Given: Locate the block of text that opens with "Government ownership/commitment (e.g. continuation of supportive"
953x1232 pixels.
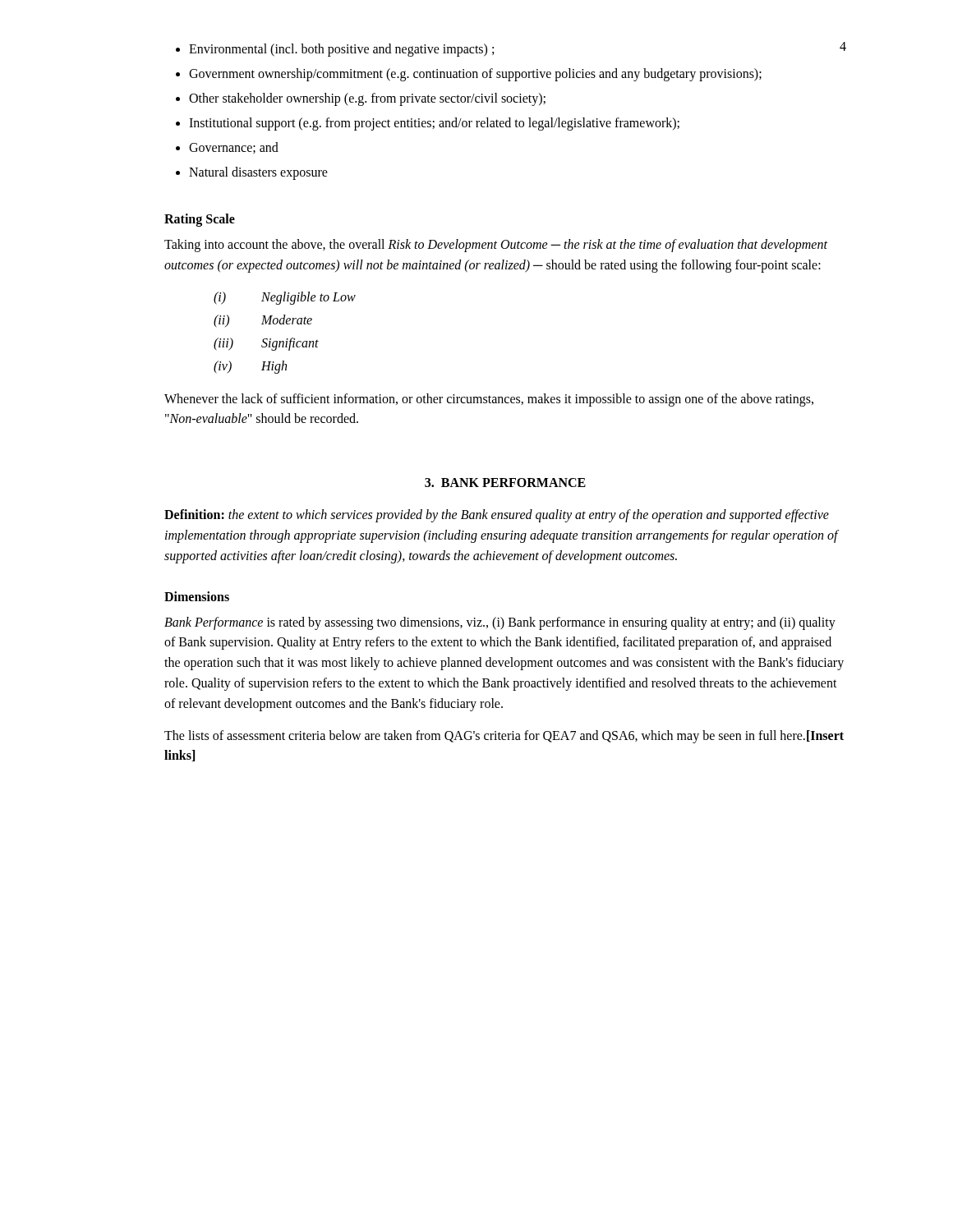Looking at the screenshot, I should pyautogui.click(x=476, y=73).
